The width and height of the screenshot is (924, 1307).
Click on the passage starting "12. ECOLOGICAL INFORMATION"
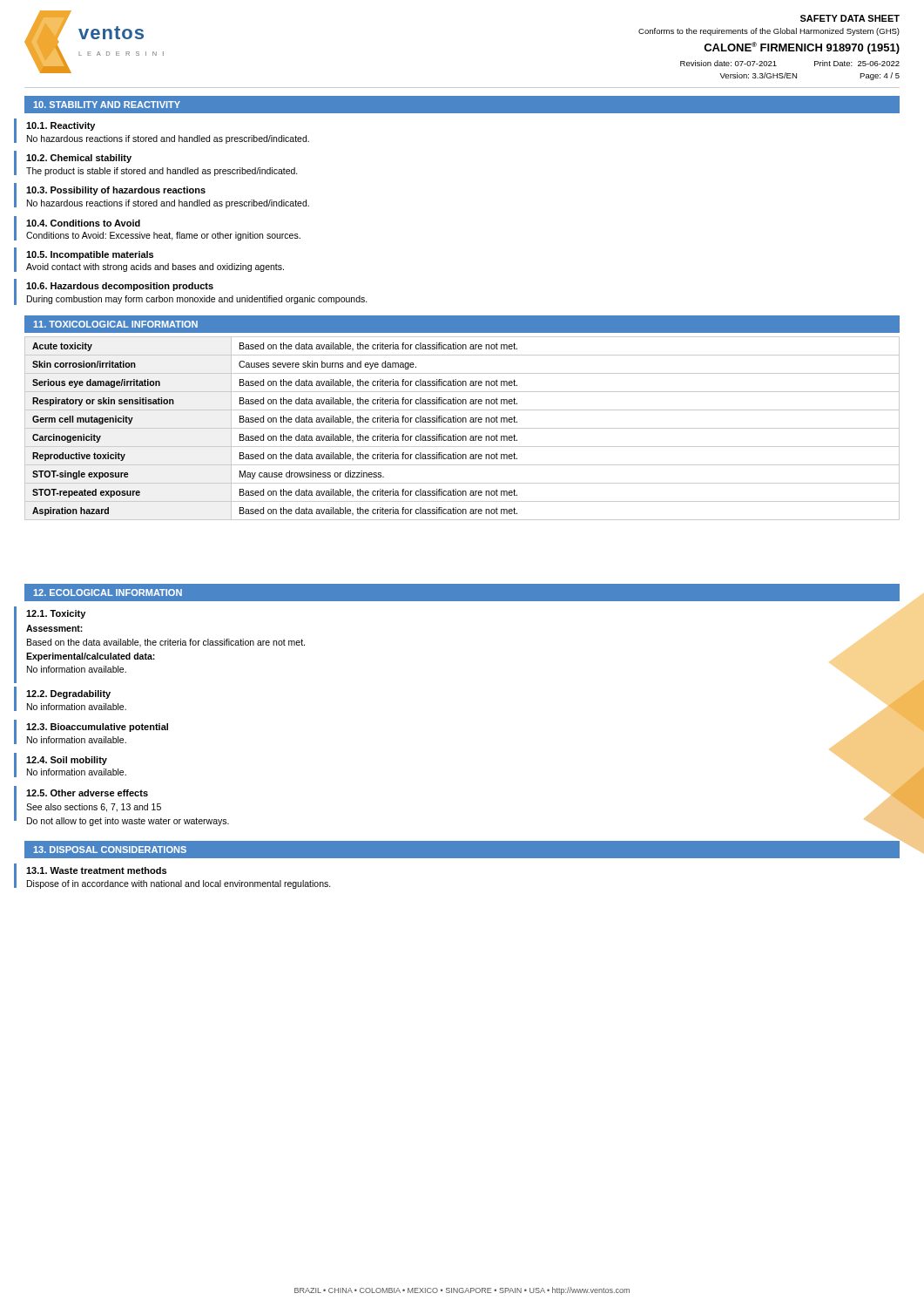(x=462, y=593)
